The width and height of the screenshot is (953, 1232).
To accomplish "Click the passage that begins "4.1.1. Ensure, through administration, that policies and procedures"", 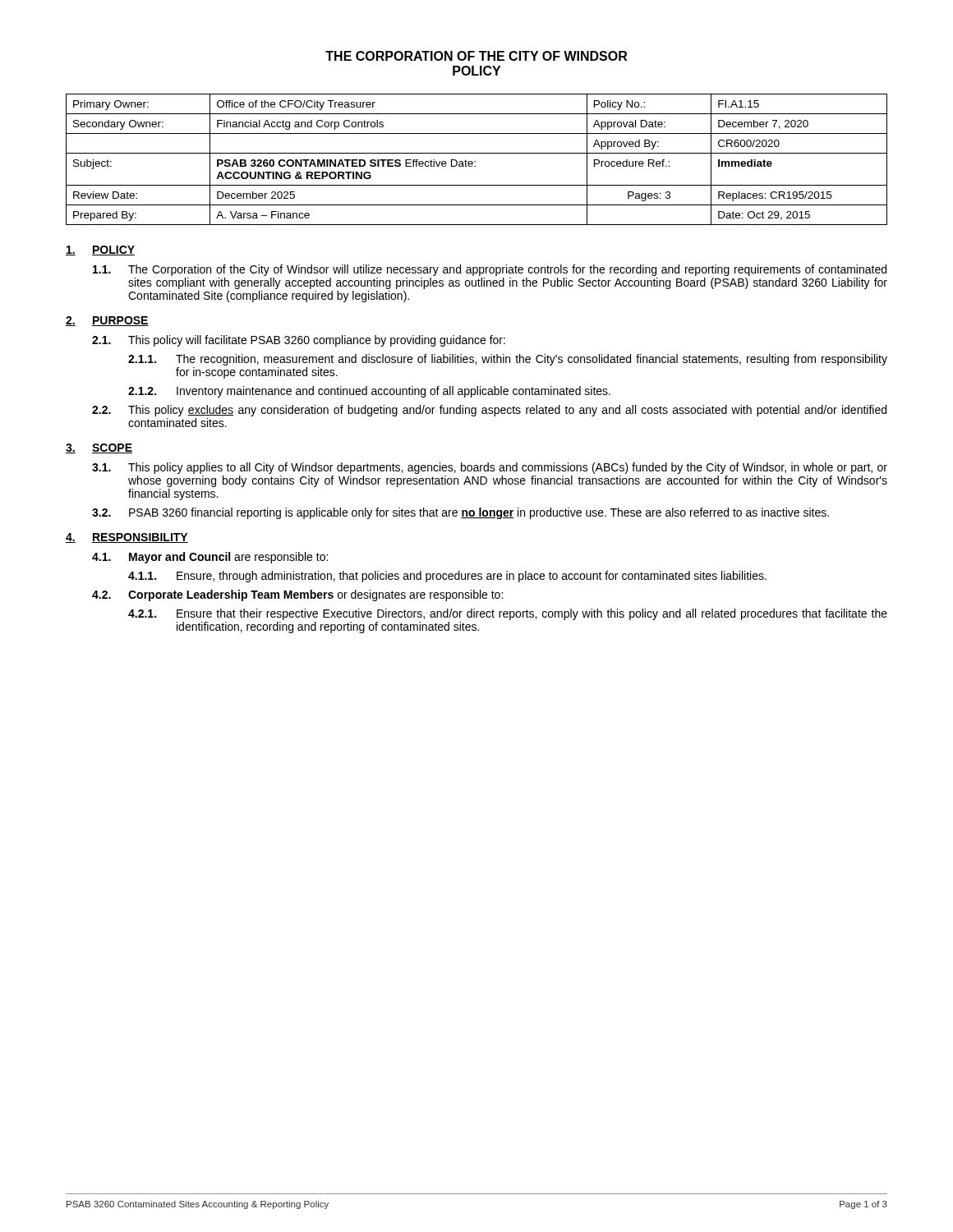I will pyautogui.click(x=508, y=576).
